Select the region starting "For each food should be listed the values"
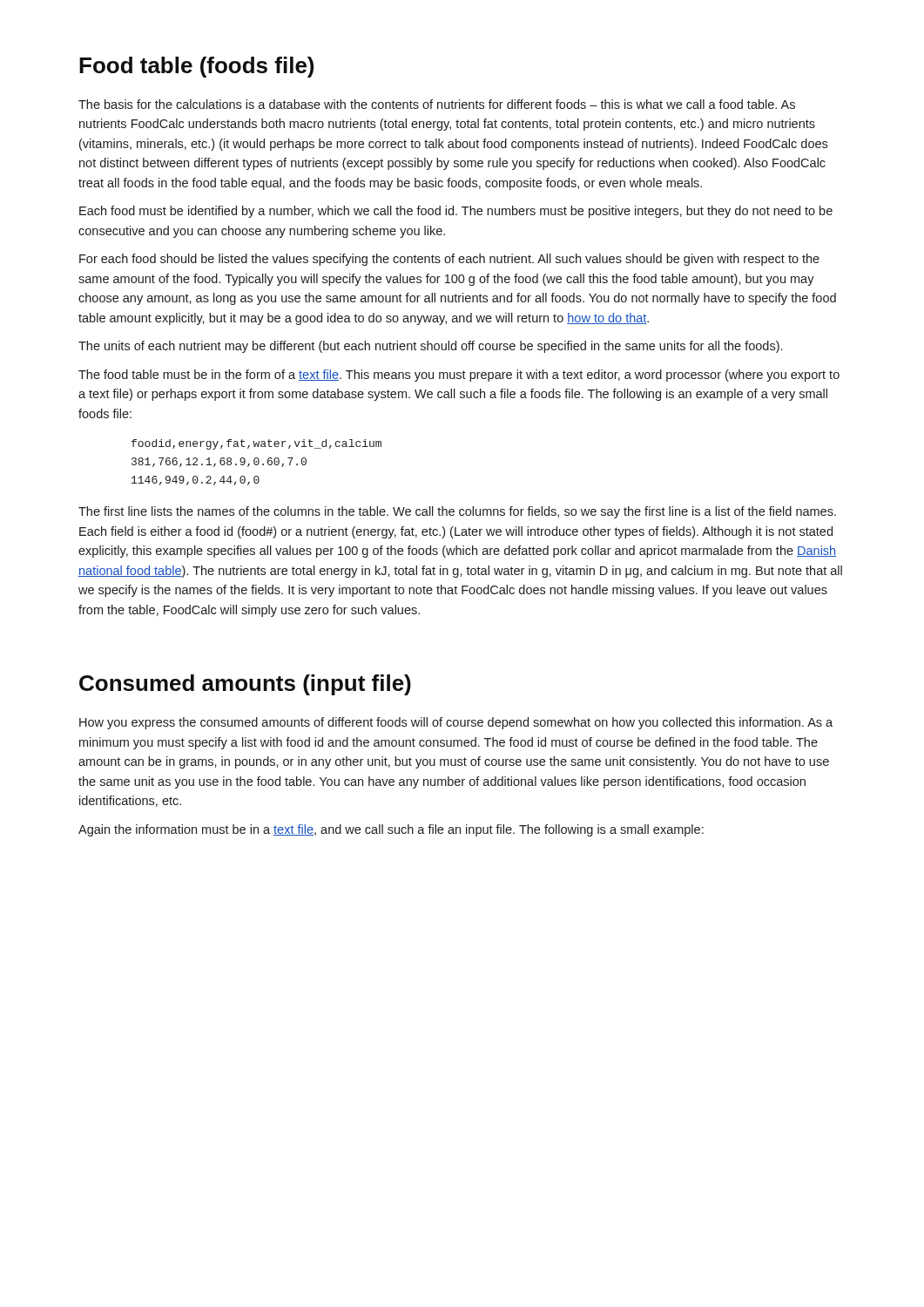Screen dimensions: 1307x924 (462, 289)
